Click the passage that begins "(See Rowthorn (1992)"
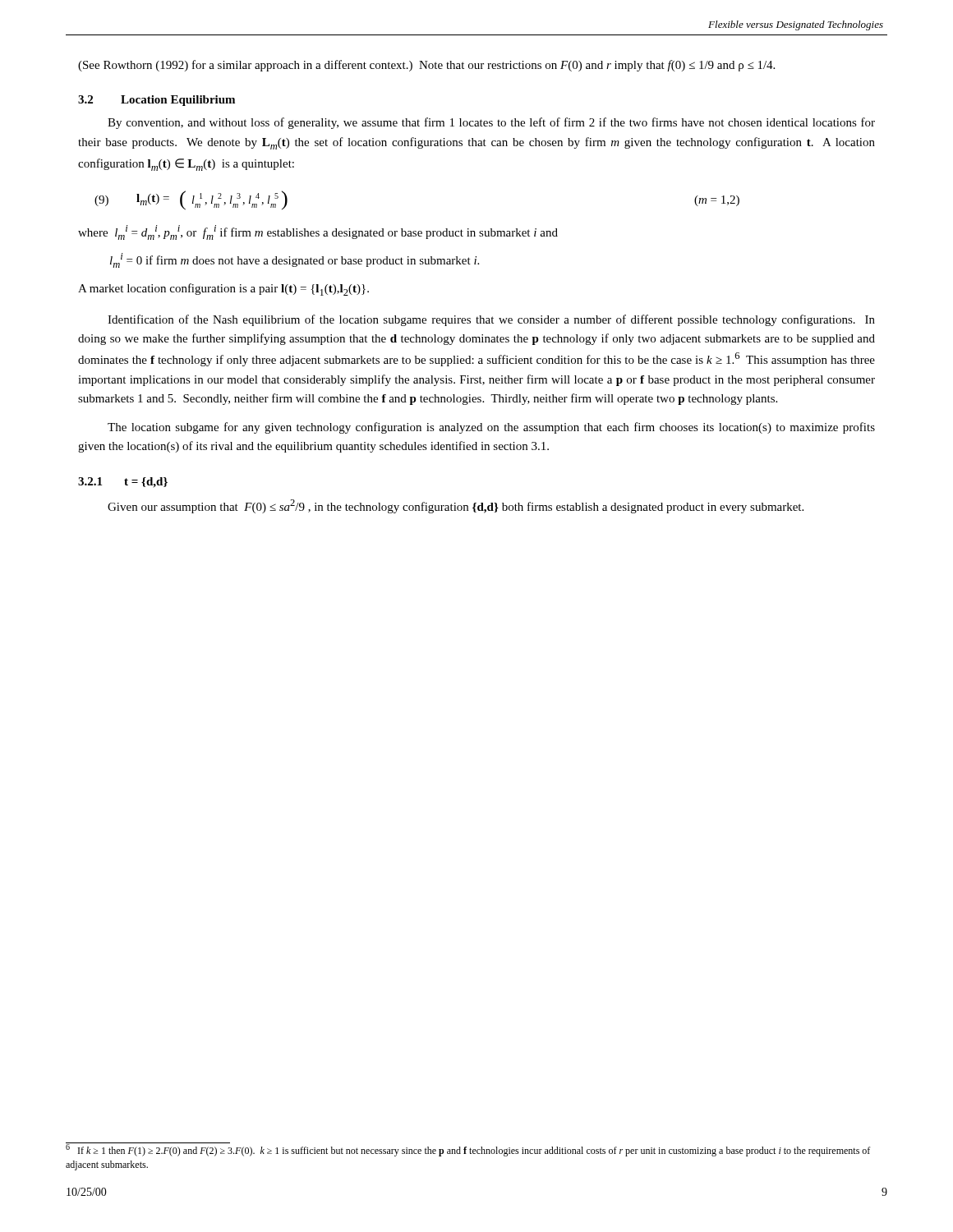This screenshot has width=953, height=1232. coord(427,65)
